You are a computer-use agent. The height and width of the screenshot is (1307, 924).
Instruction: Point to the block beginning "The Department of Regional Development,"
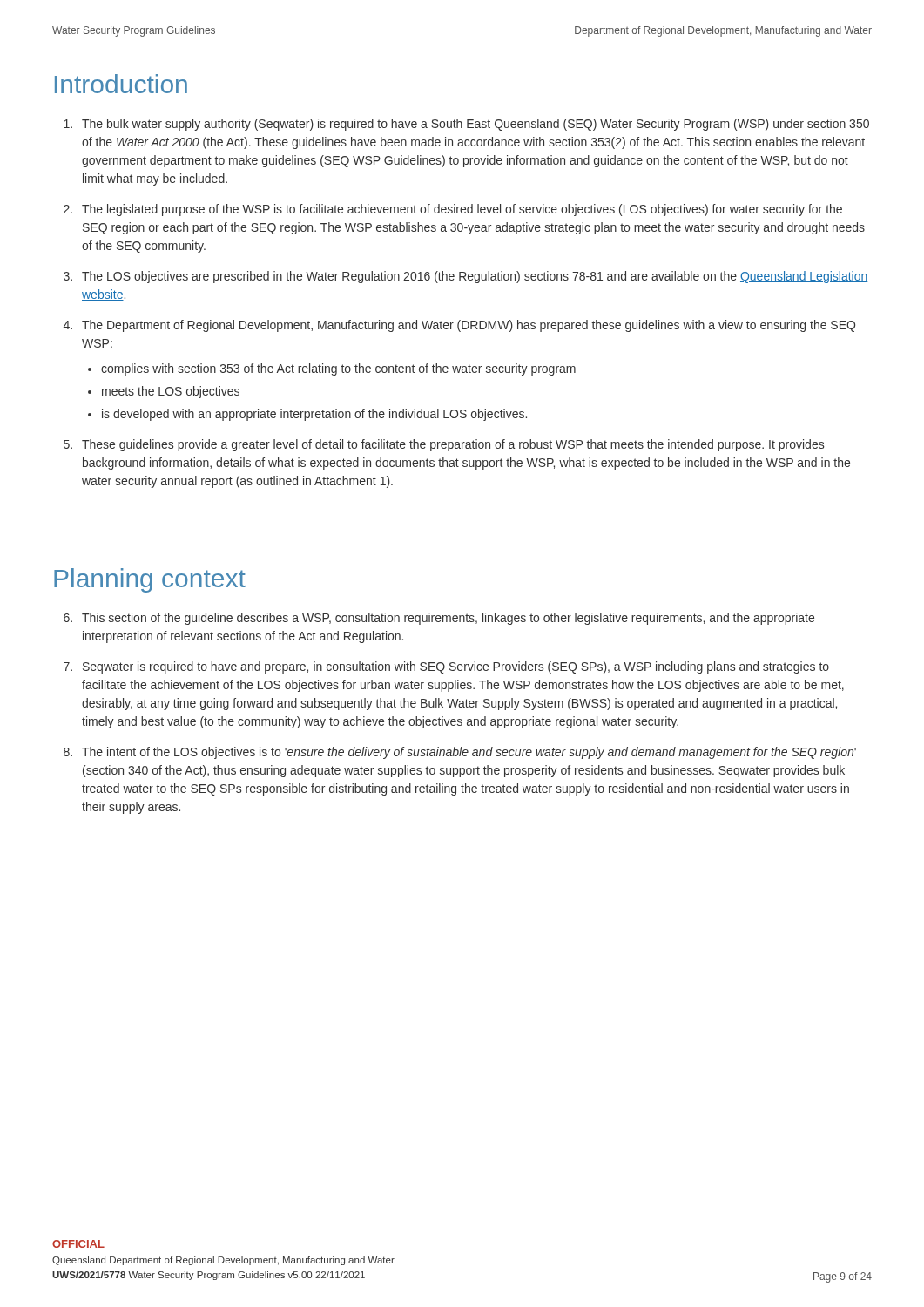[477, 371]
